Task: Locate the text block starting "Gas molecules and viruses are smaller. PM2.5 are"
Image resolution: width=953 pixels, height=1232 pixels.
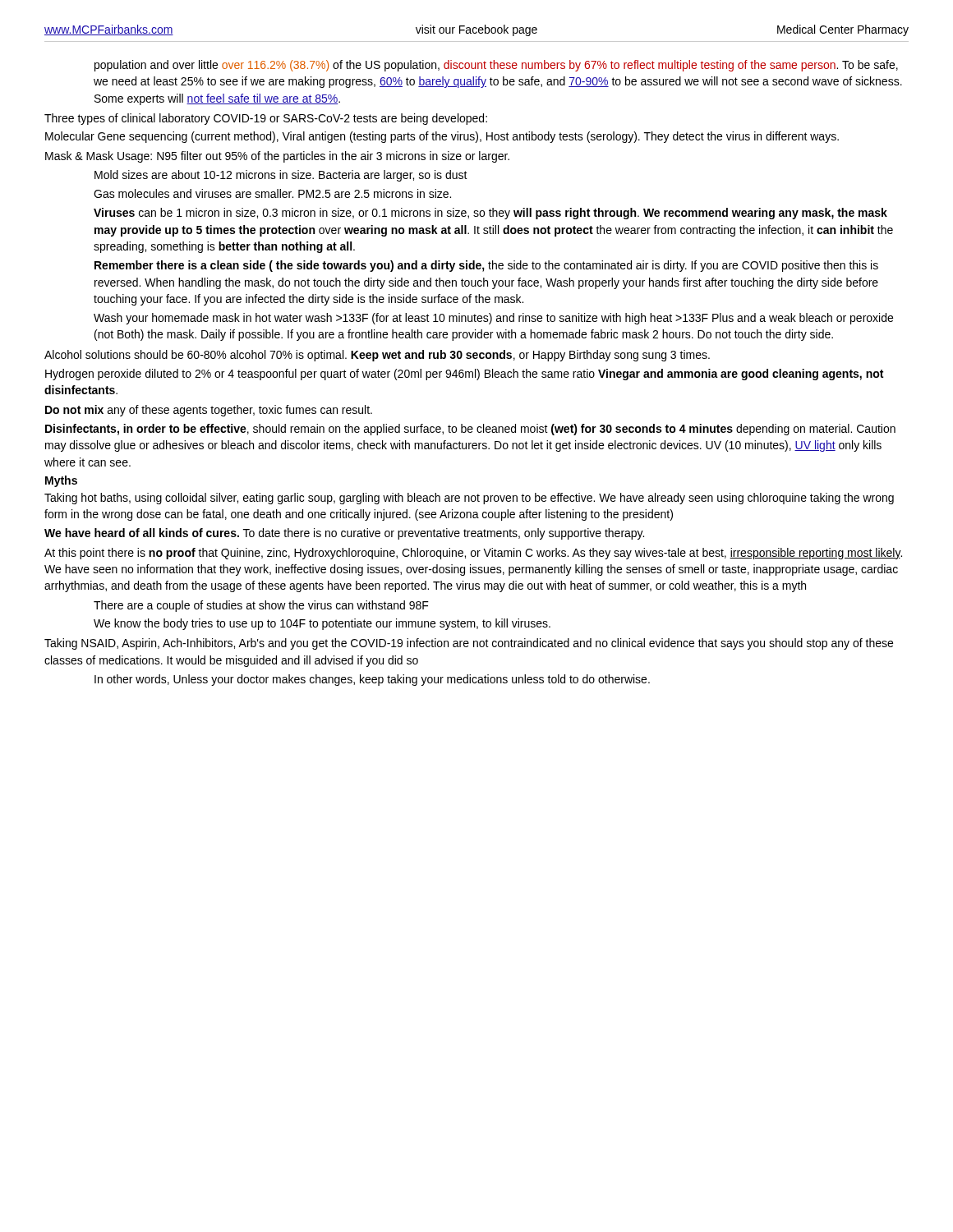Action: (273, 194)
